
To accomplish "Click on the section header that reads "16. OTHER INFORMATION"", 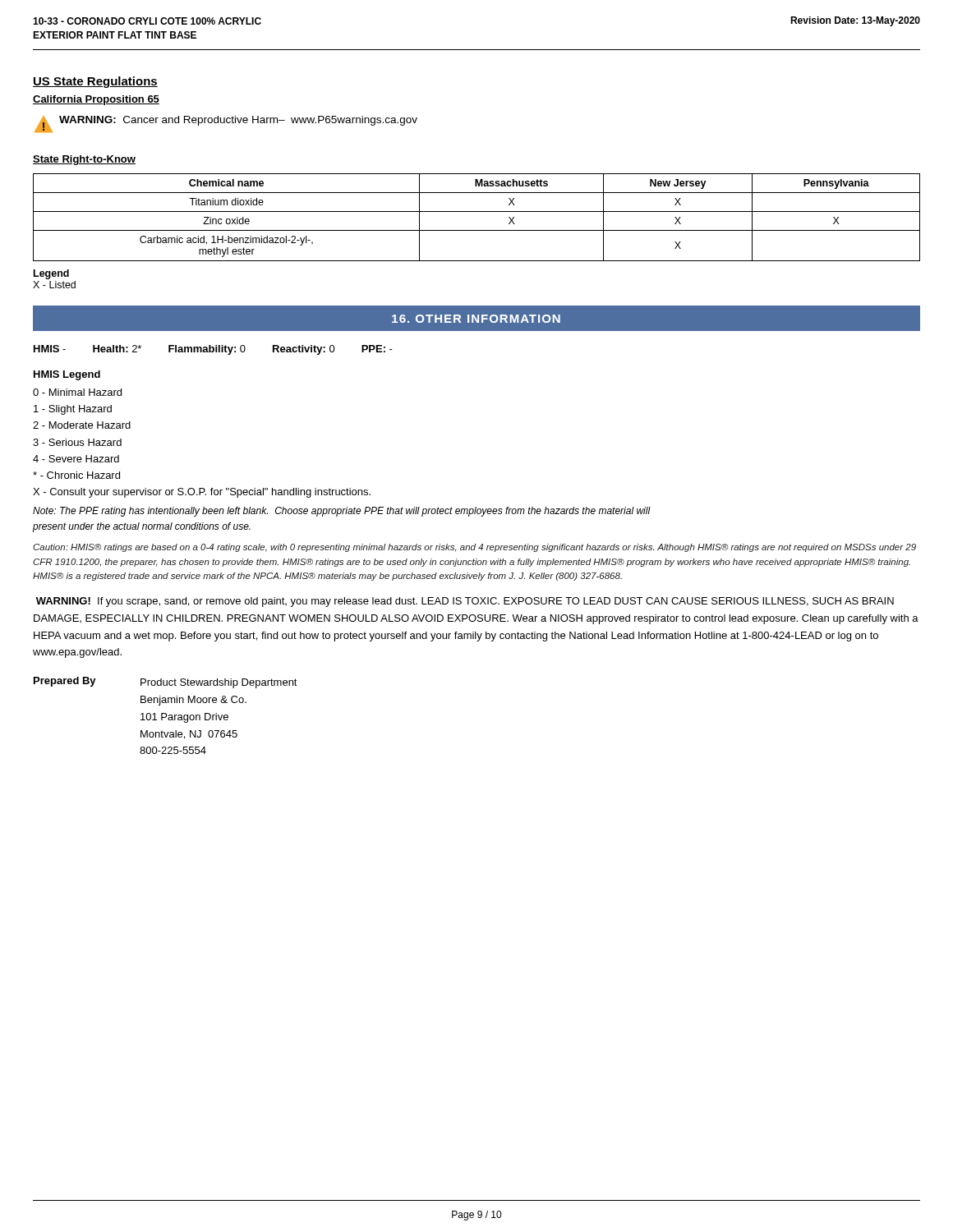I will (476, 318).
